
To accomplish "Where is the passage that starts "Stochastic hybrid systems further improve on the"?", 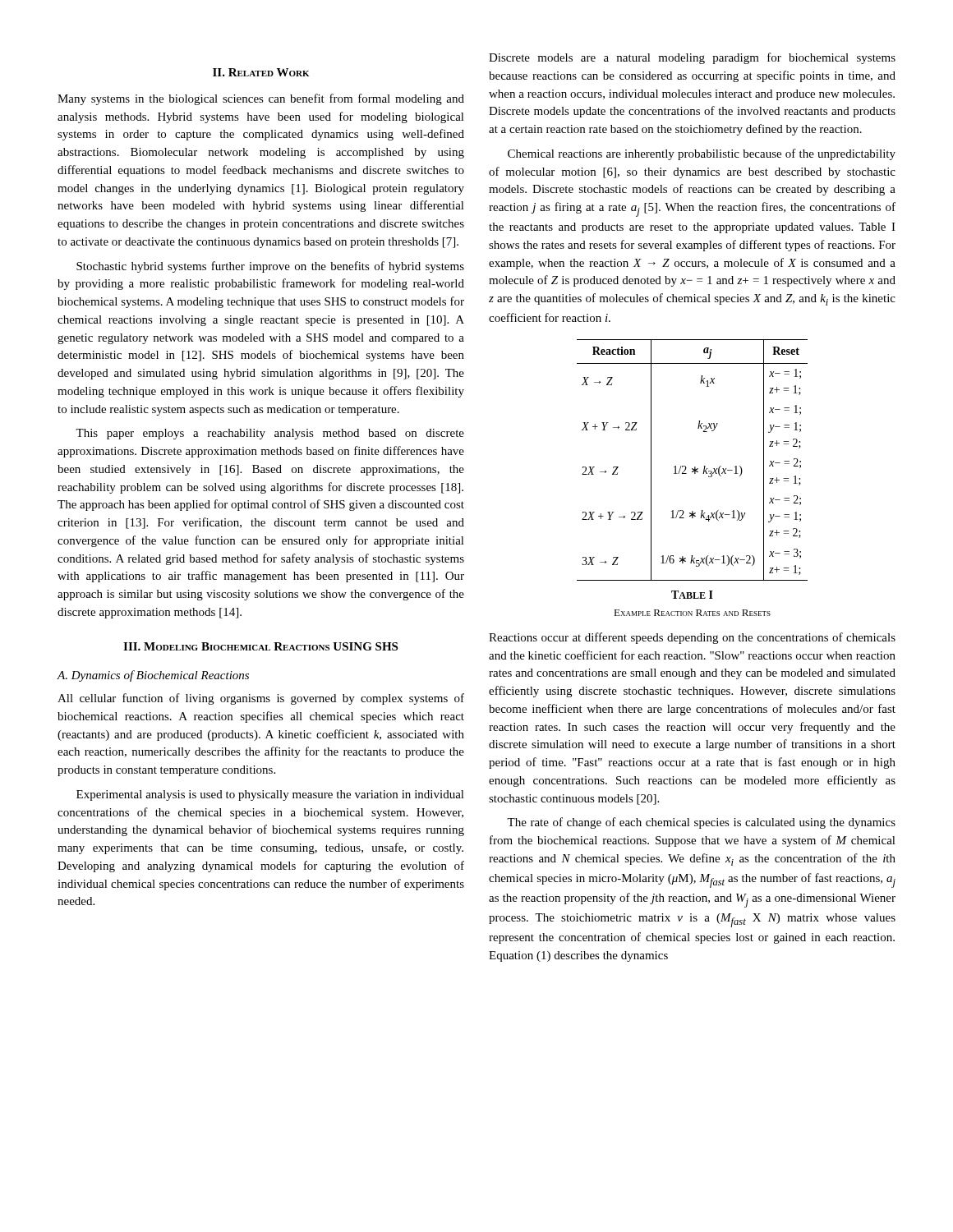I will (x=261, y=338).
